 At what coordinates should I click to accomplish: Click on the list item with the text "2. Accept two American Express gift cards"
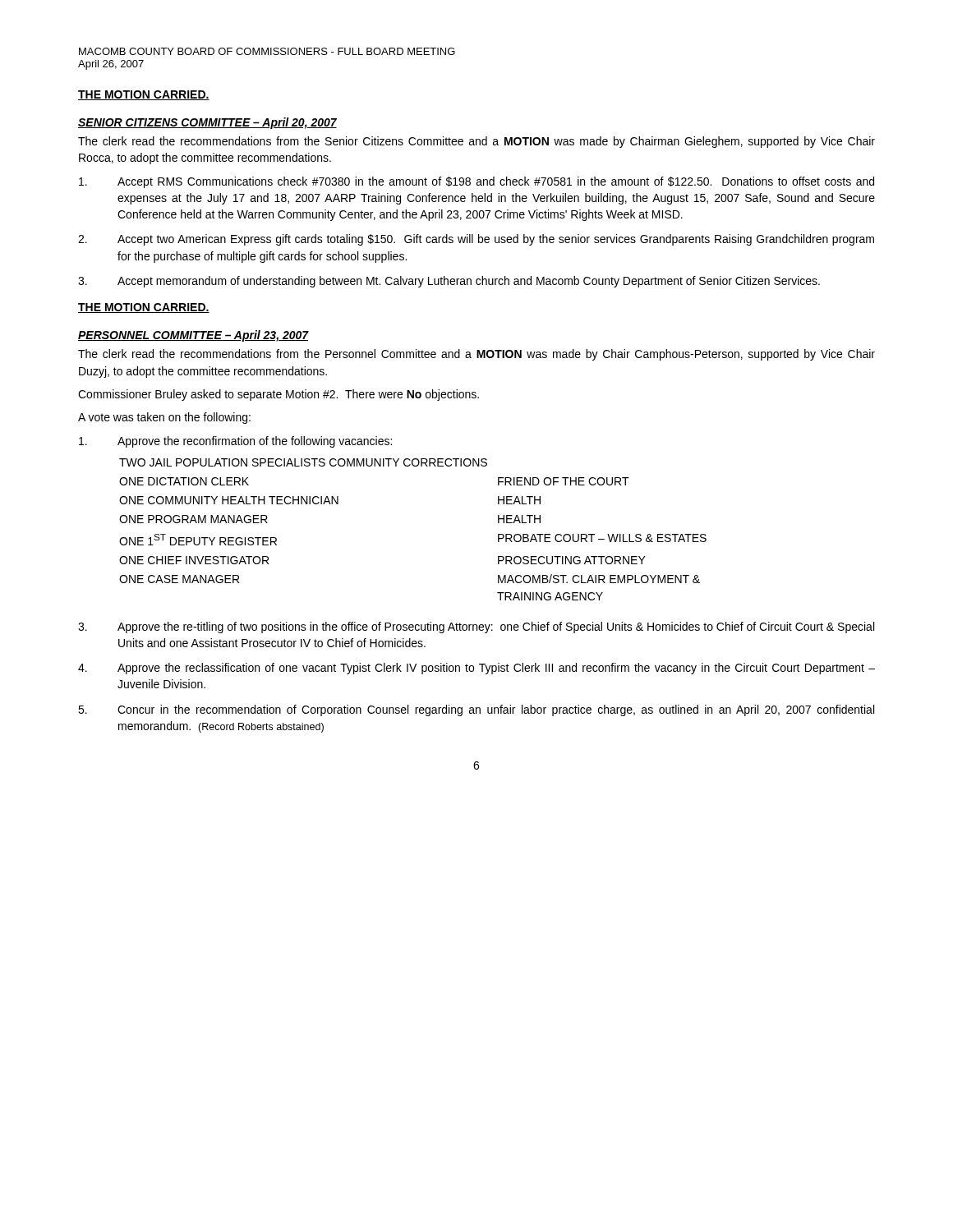(x=476, y=248)
